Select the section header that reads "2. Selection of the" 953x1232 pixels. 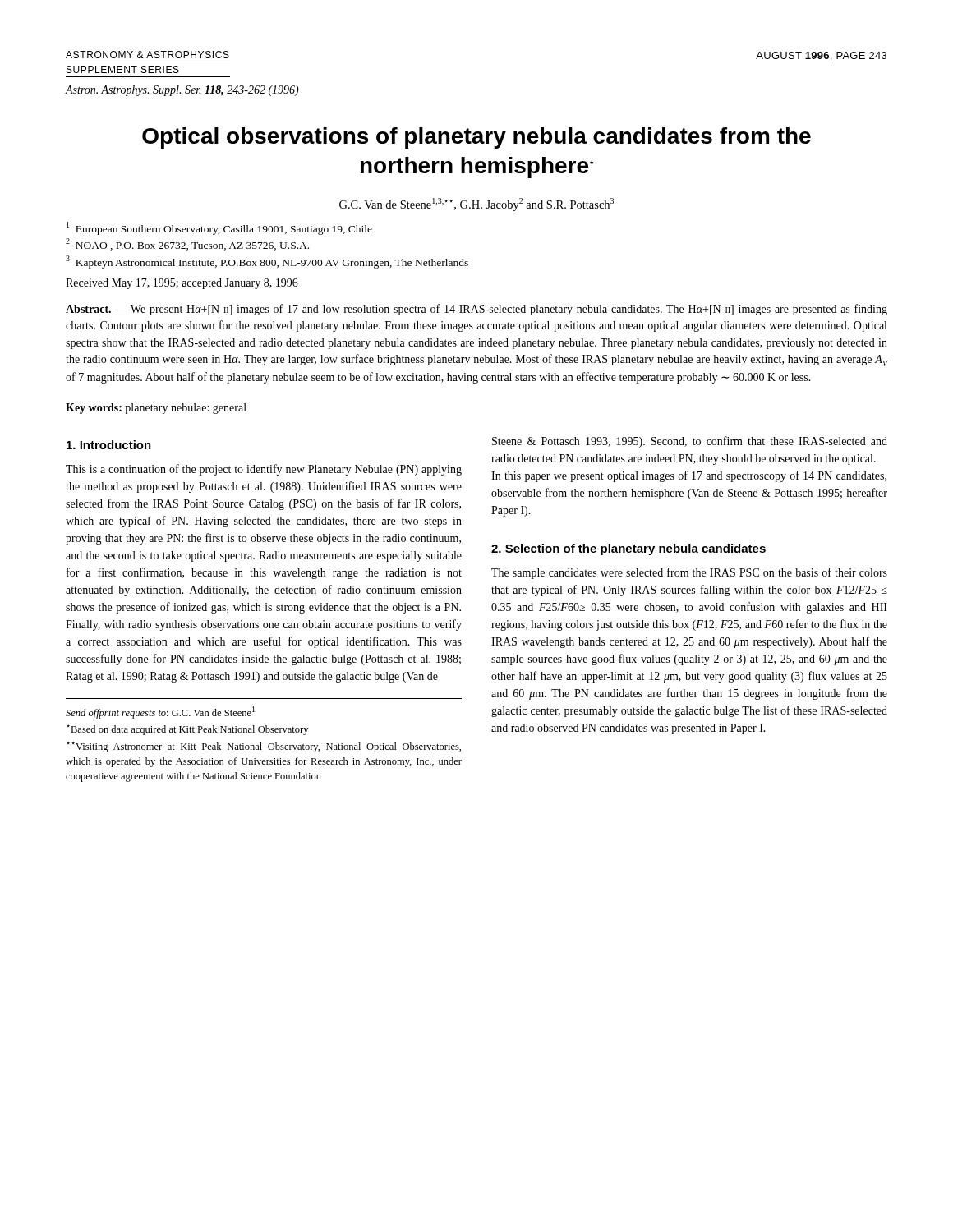click(629, 548)
